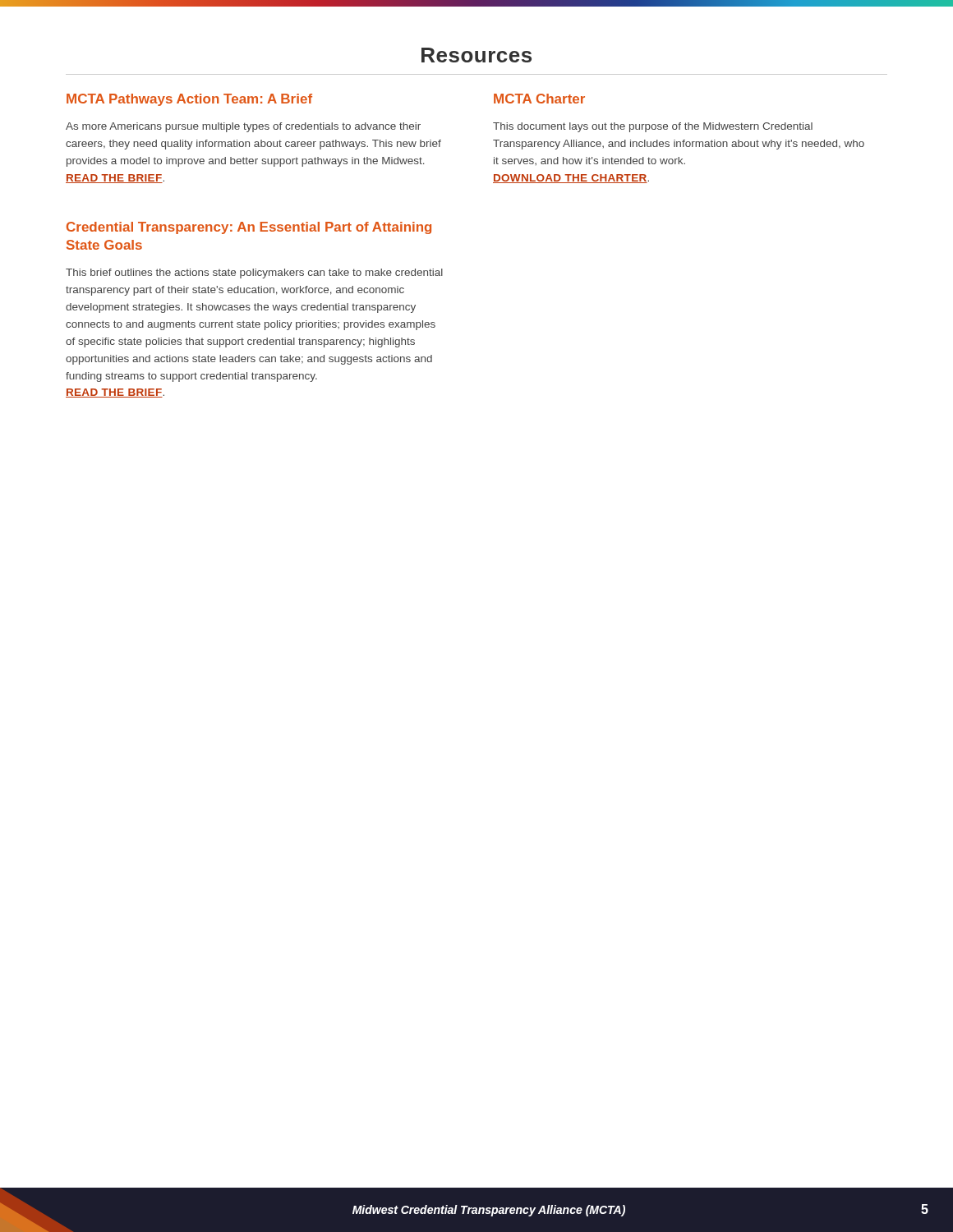This screenshot has width=953, height=1232.
Task: Locate the text block that says "As more Americans pursue multiple"
Action: coord(255,153)
